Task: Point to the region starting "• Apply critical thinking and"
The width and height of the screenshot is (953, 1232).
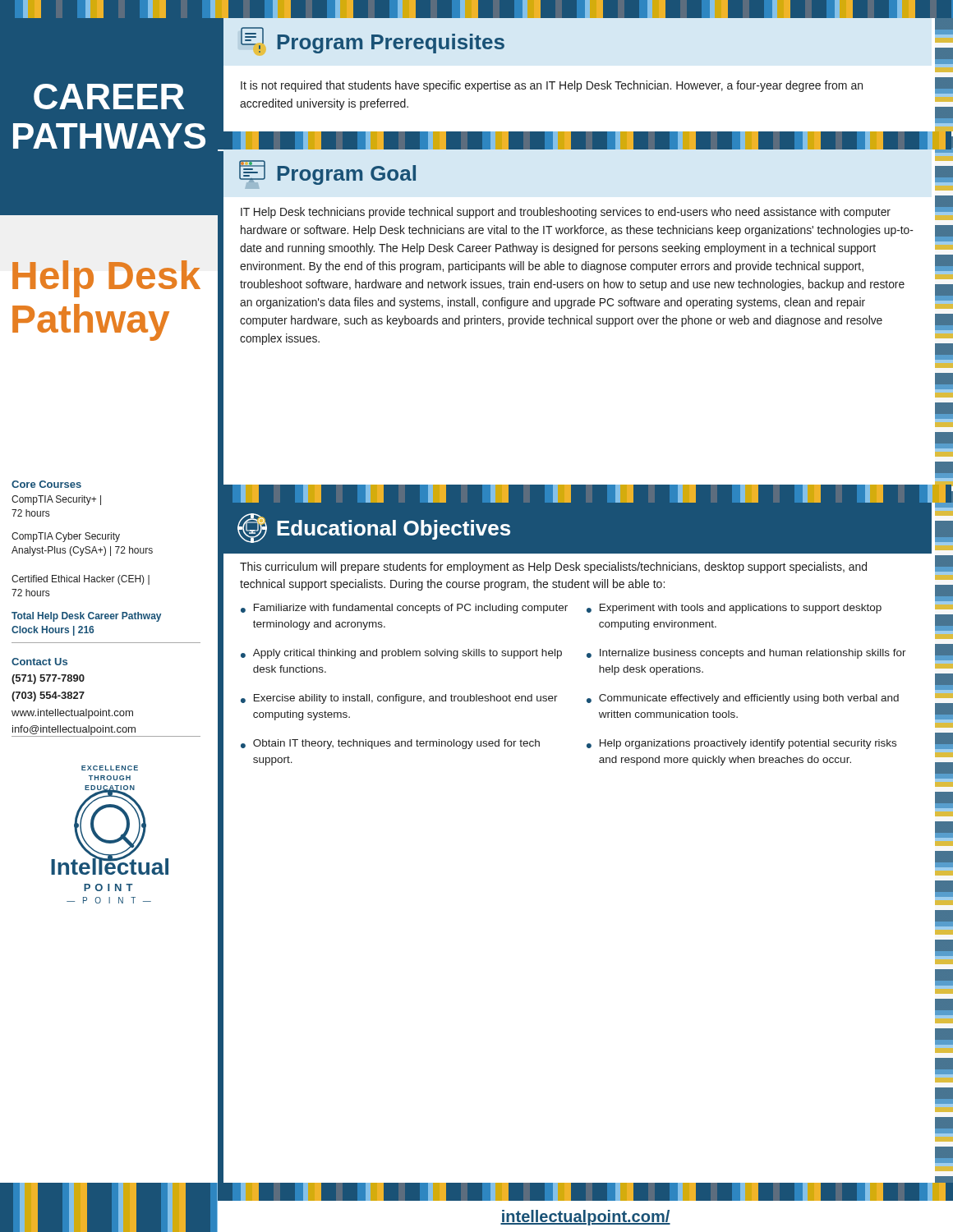Action: tap(405, 661)
